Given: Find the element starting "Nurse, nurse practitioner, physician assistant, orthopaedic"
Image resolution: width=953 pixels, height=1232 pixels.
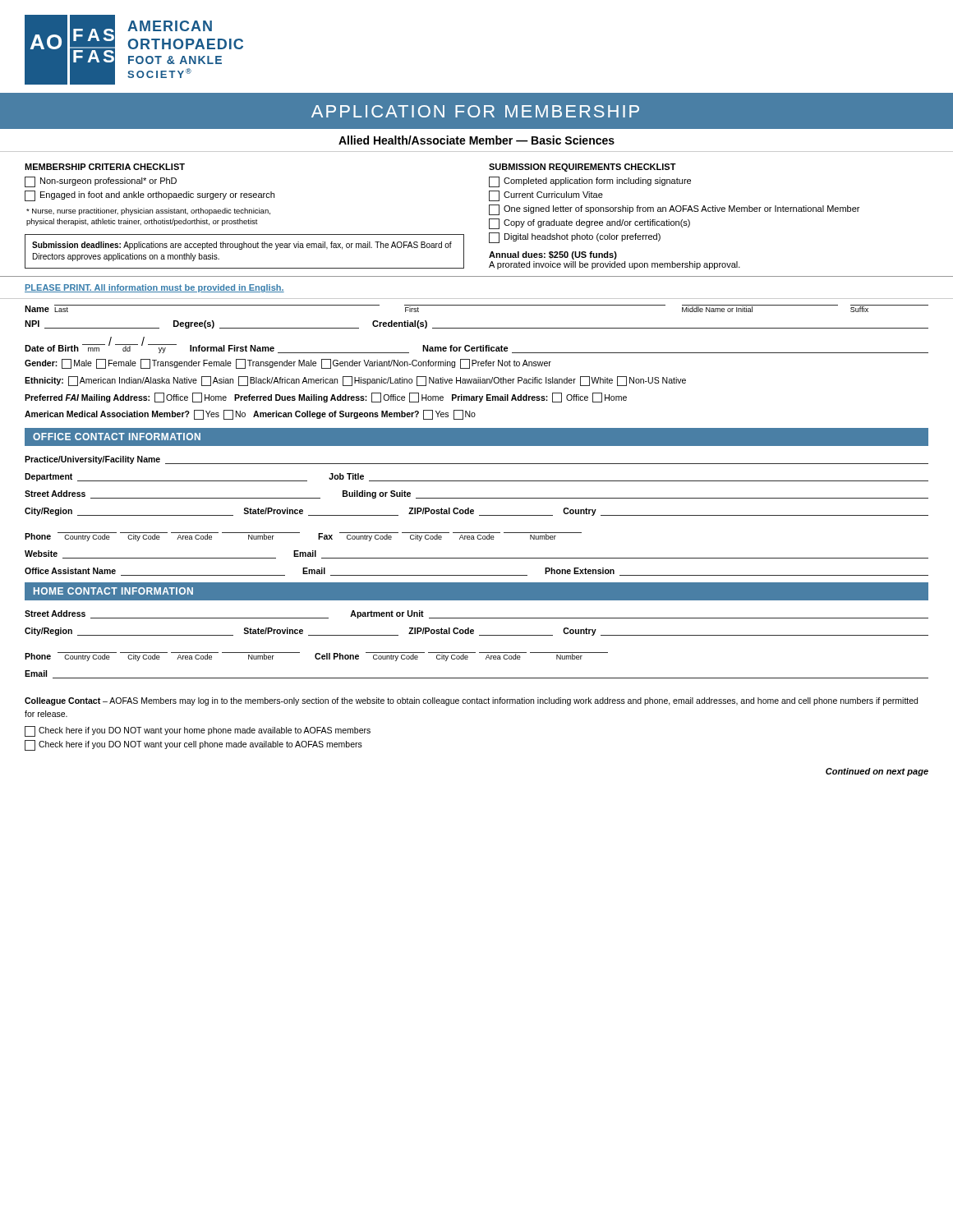Looking at the screenshot, I should [149, 216].
